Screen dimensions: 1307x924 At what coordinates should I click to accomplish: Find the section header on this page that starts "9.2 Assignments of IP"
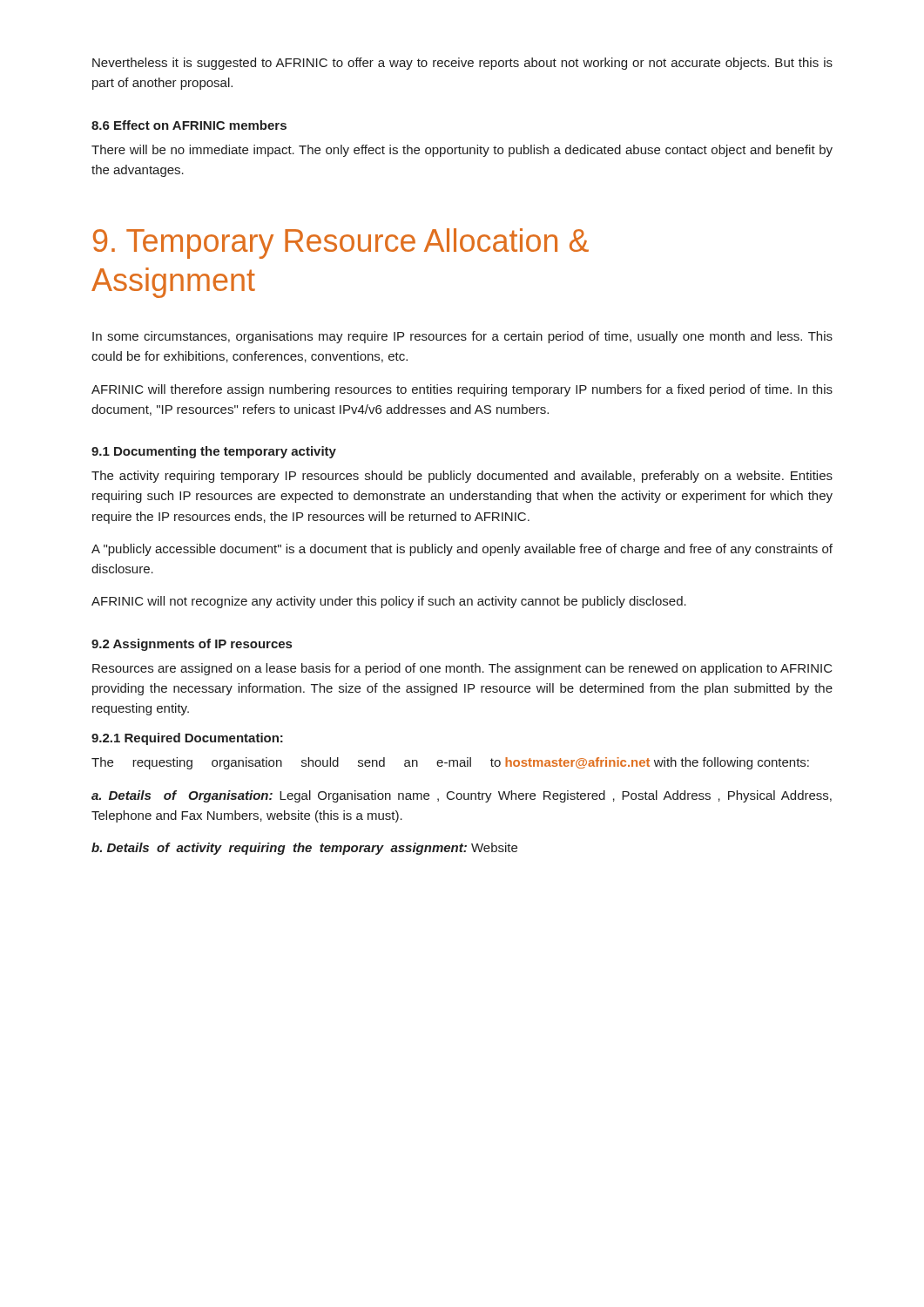[x=192, y=643]
